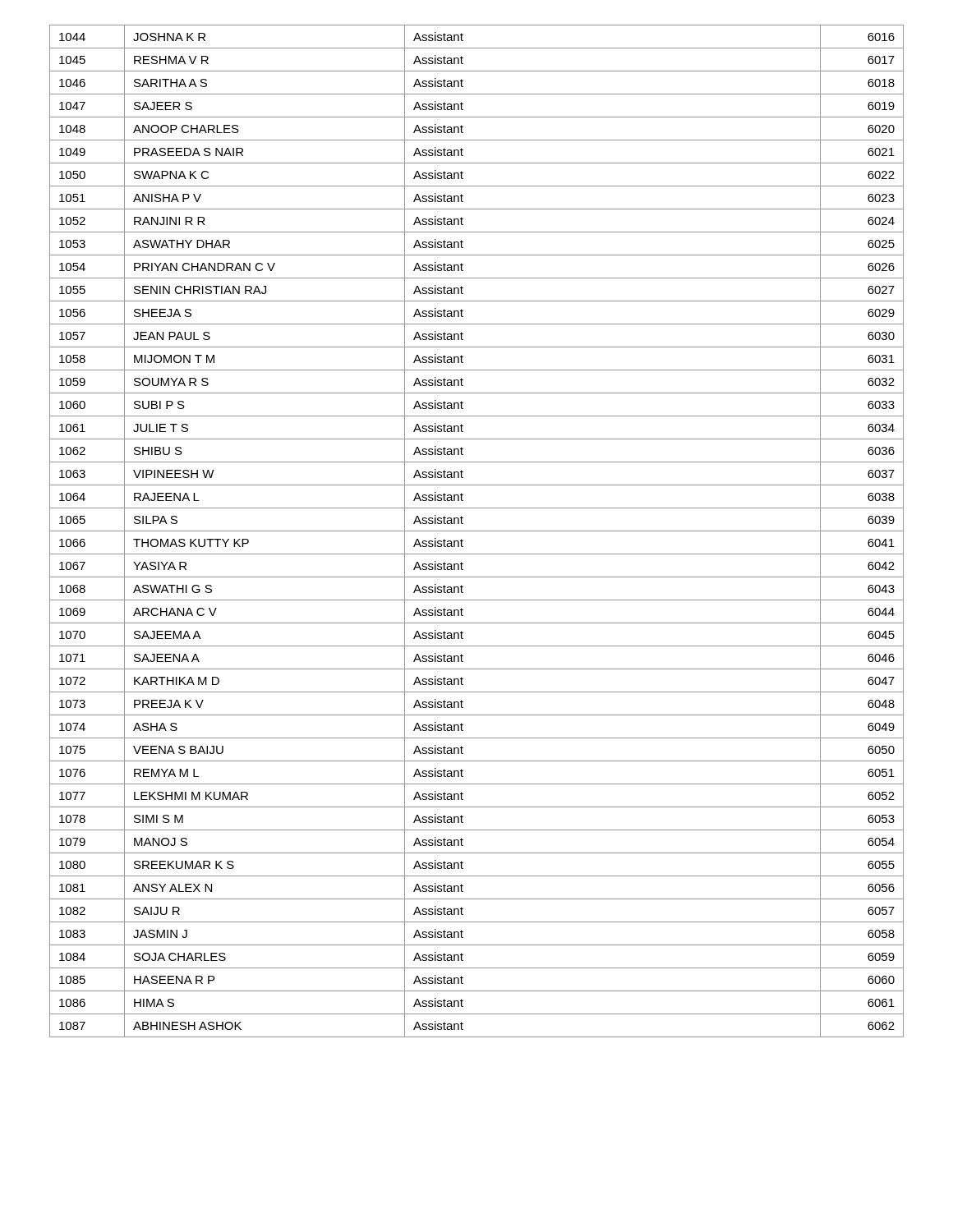Select the table that reads "JOSHNA K R"
Screen dimensions: 1232x953
coord(476,531)
